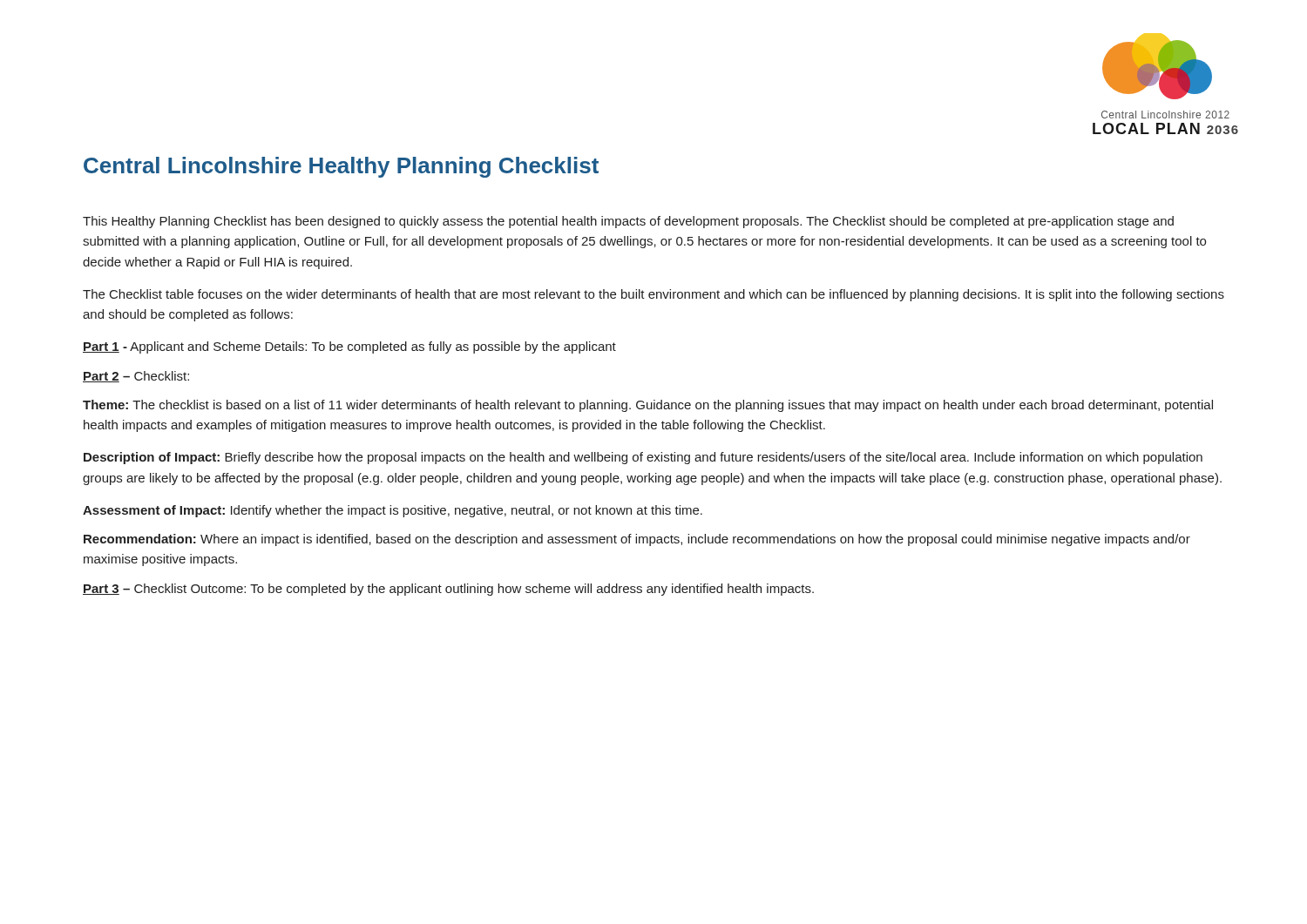1307x924 pixels.
Task: Click the passage that begins "Theme: The checklist is"
Action: coord(648,414)
